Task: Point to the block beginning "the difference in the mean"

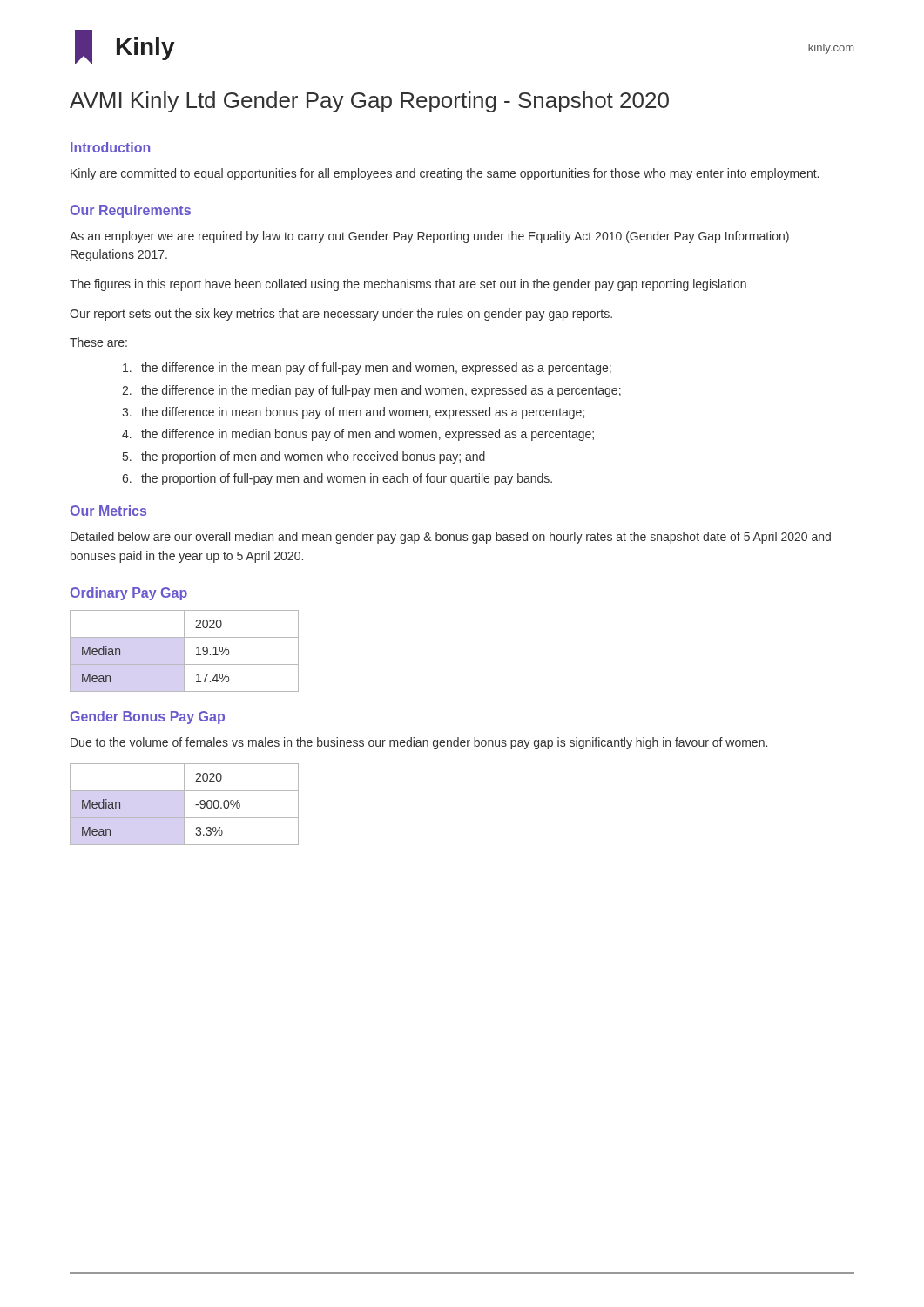Action: [x=367, y=368]
